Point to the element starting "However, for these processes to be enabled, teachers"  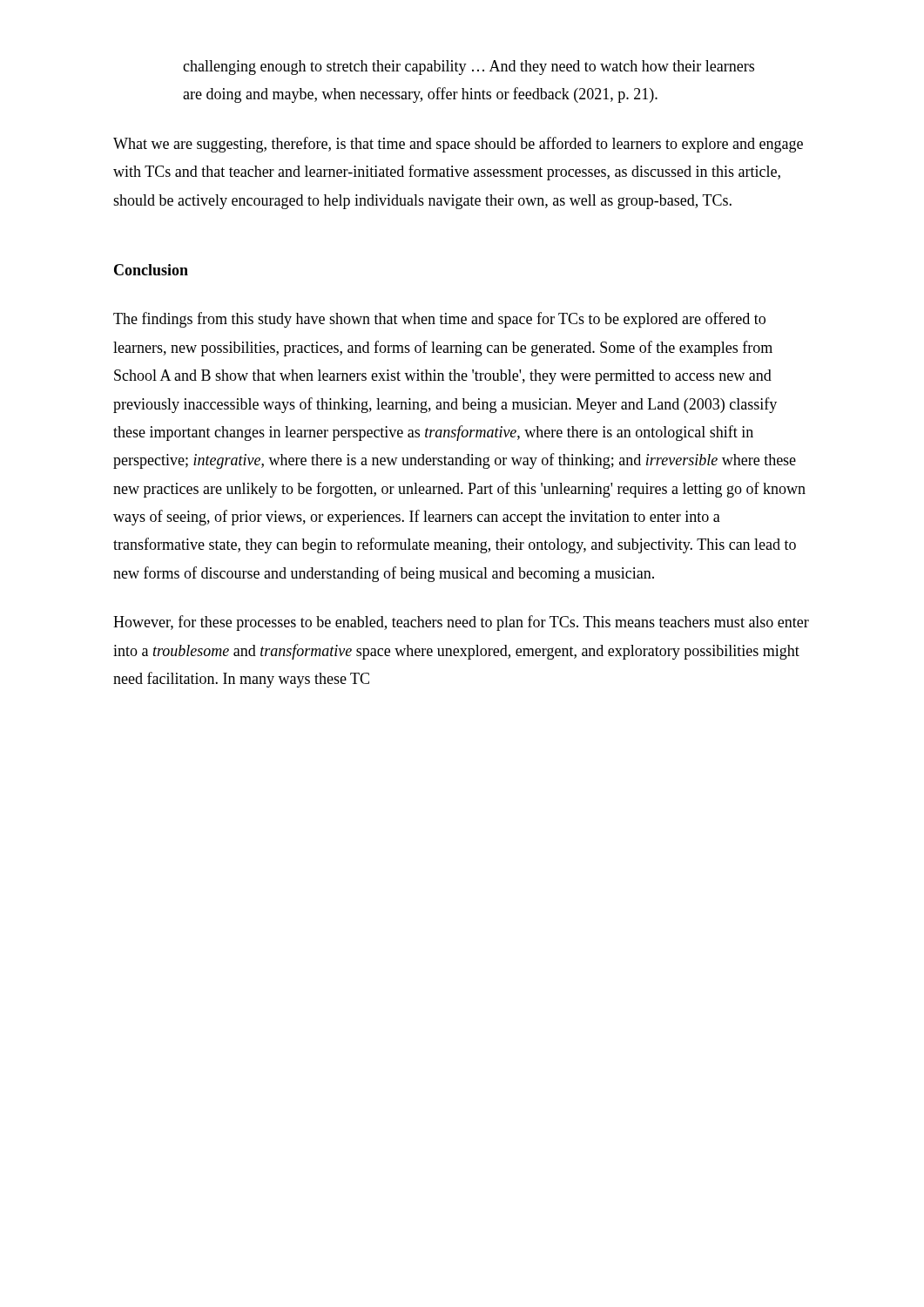[462, 651]
